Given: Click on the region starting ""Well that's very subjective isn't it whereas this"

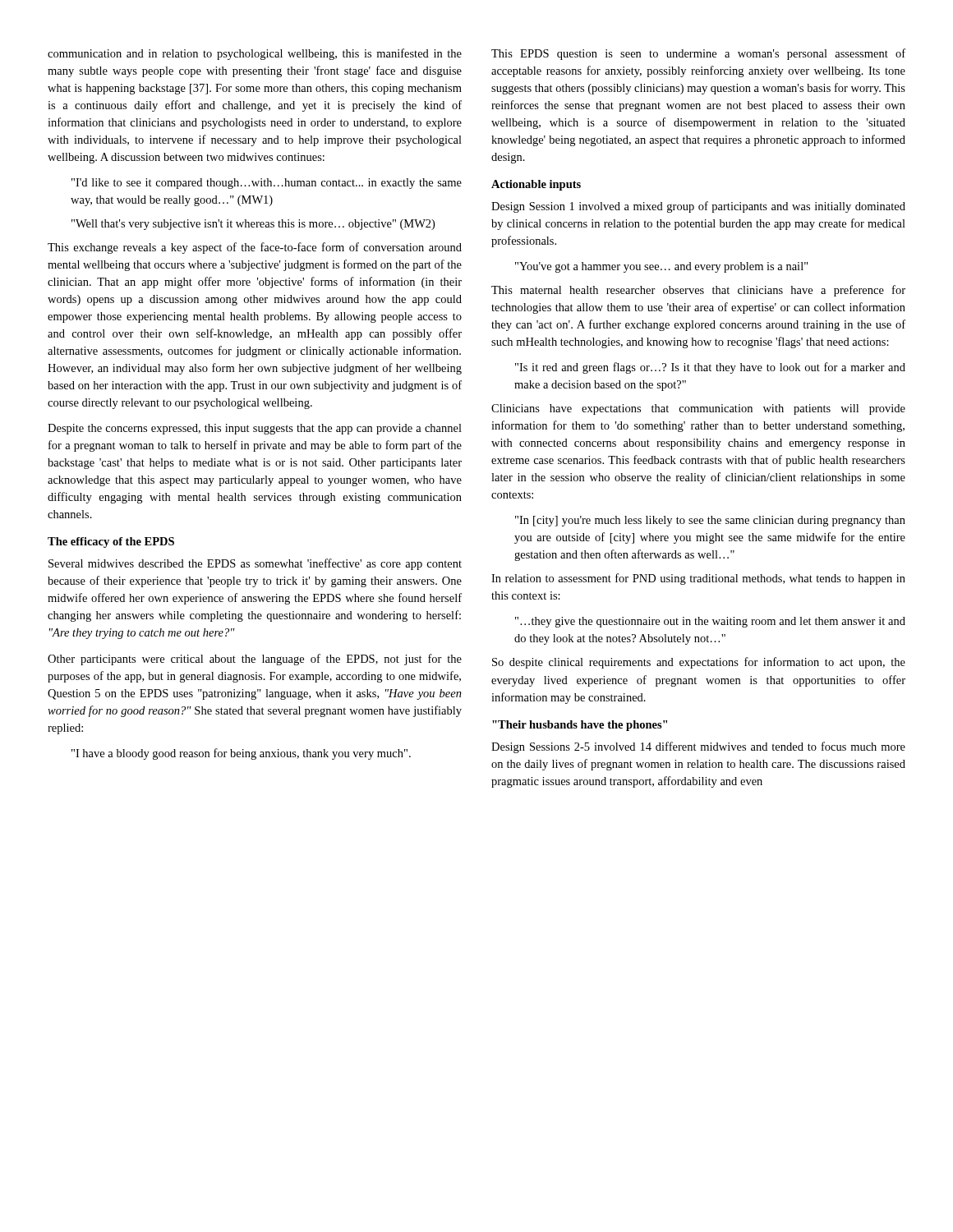Looking at the screenshot, I should pos(266,224).
